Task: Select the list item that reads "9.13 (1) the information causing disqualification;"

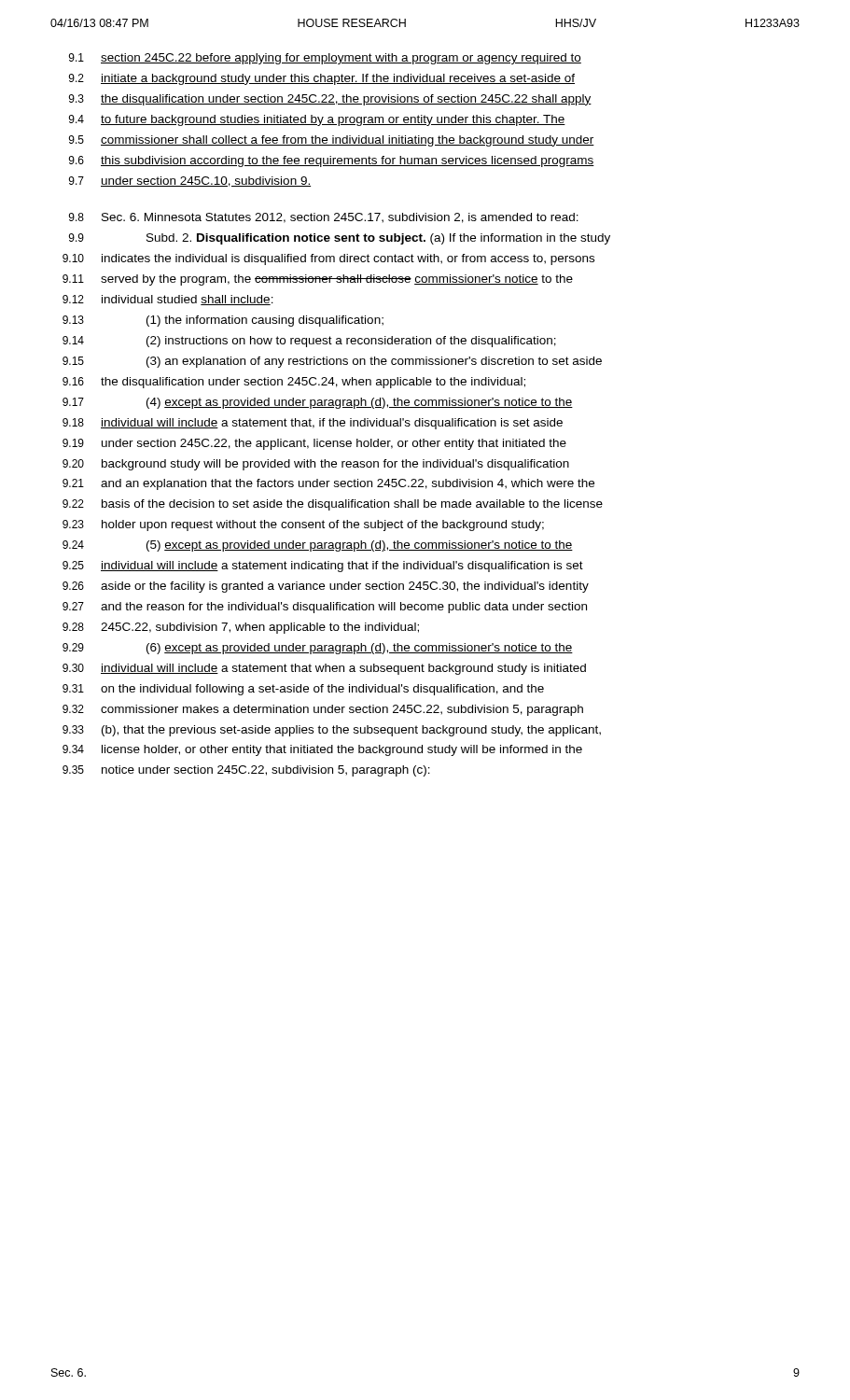Action: point(223,321)
